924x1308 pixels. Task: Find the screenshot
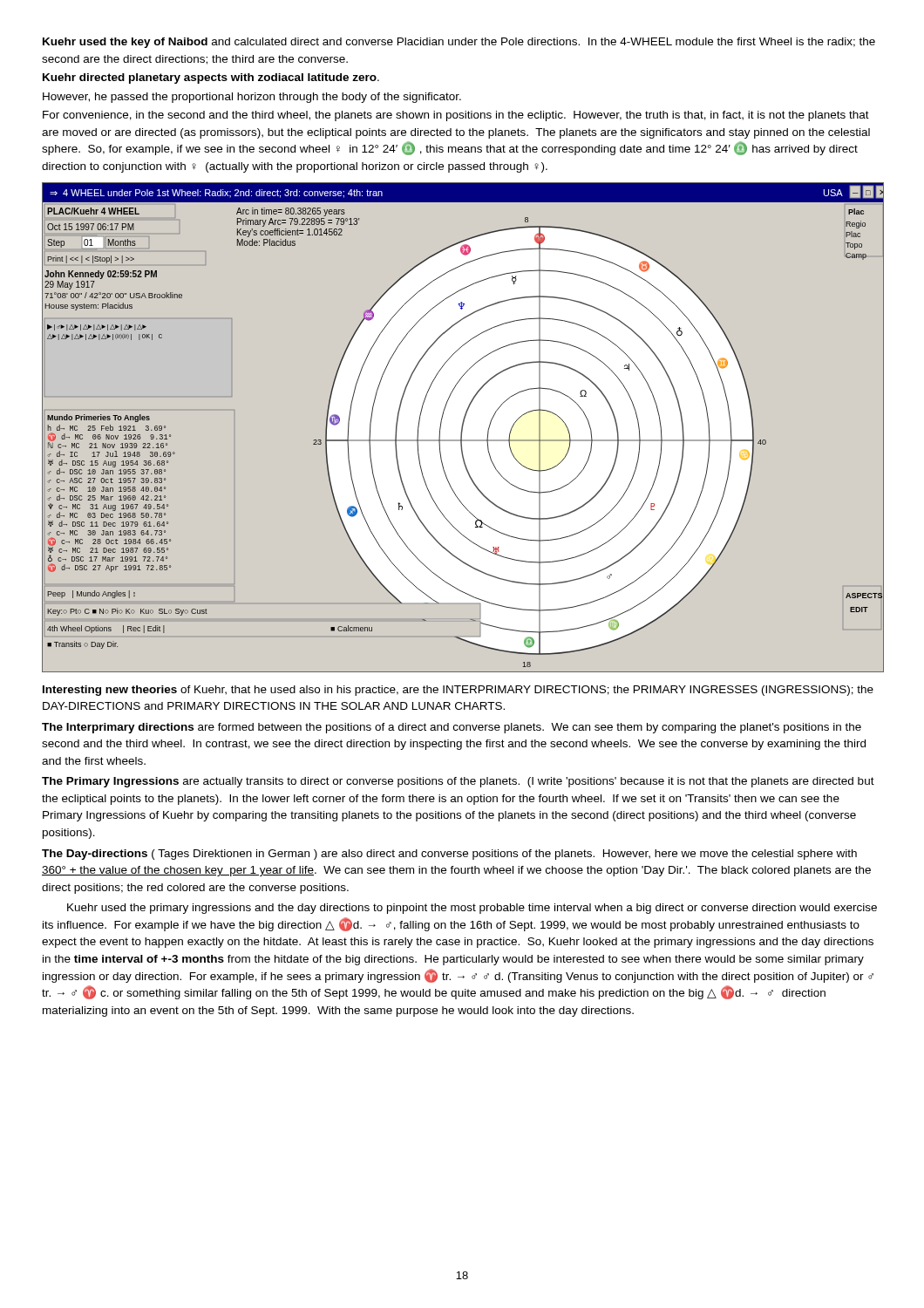tap(463, 427)
